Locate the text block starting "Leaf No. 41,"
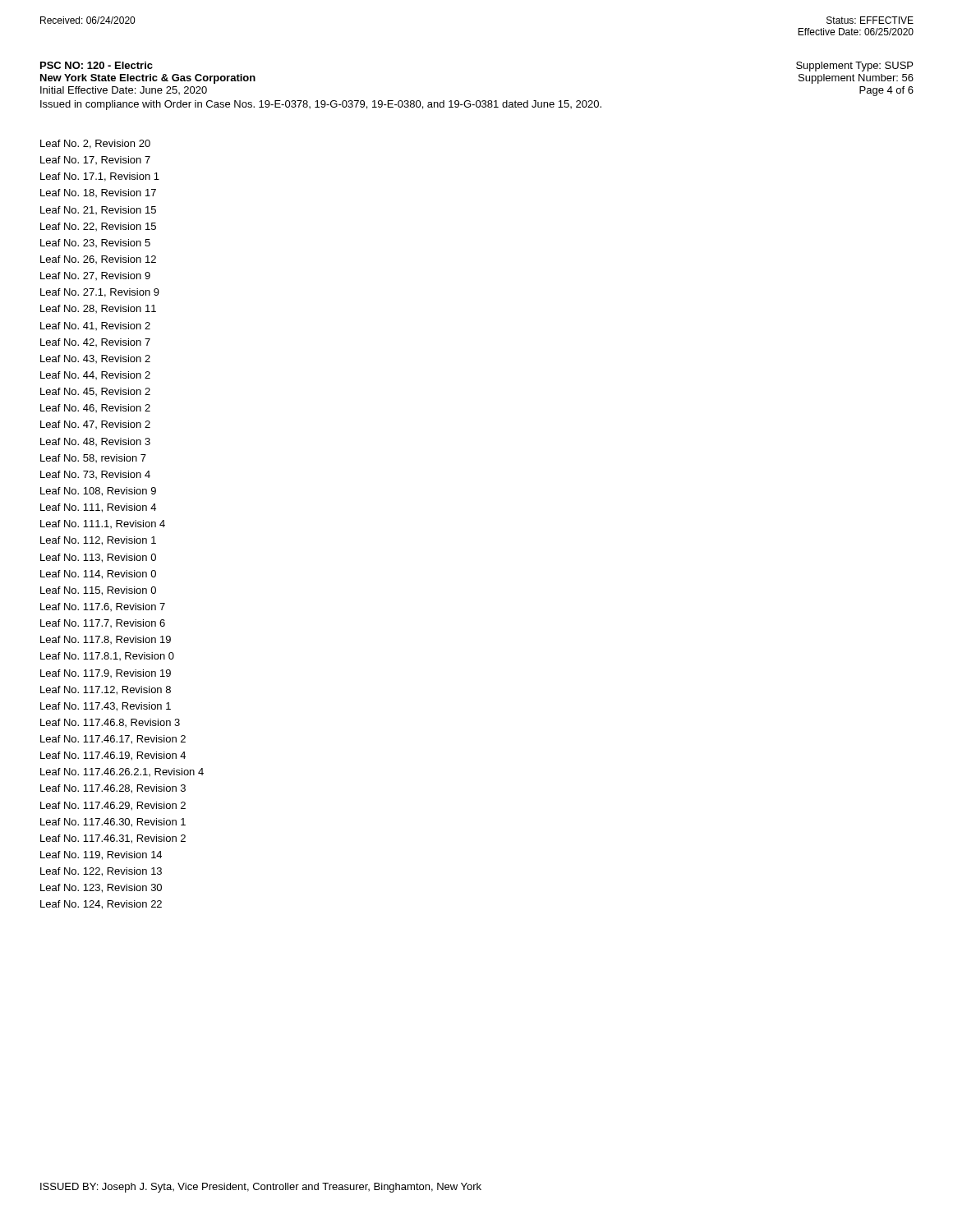This screenshot has width=953, height=1232. pyautogui.click(x=95, y=325)
